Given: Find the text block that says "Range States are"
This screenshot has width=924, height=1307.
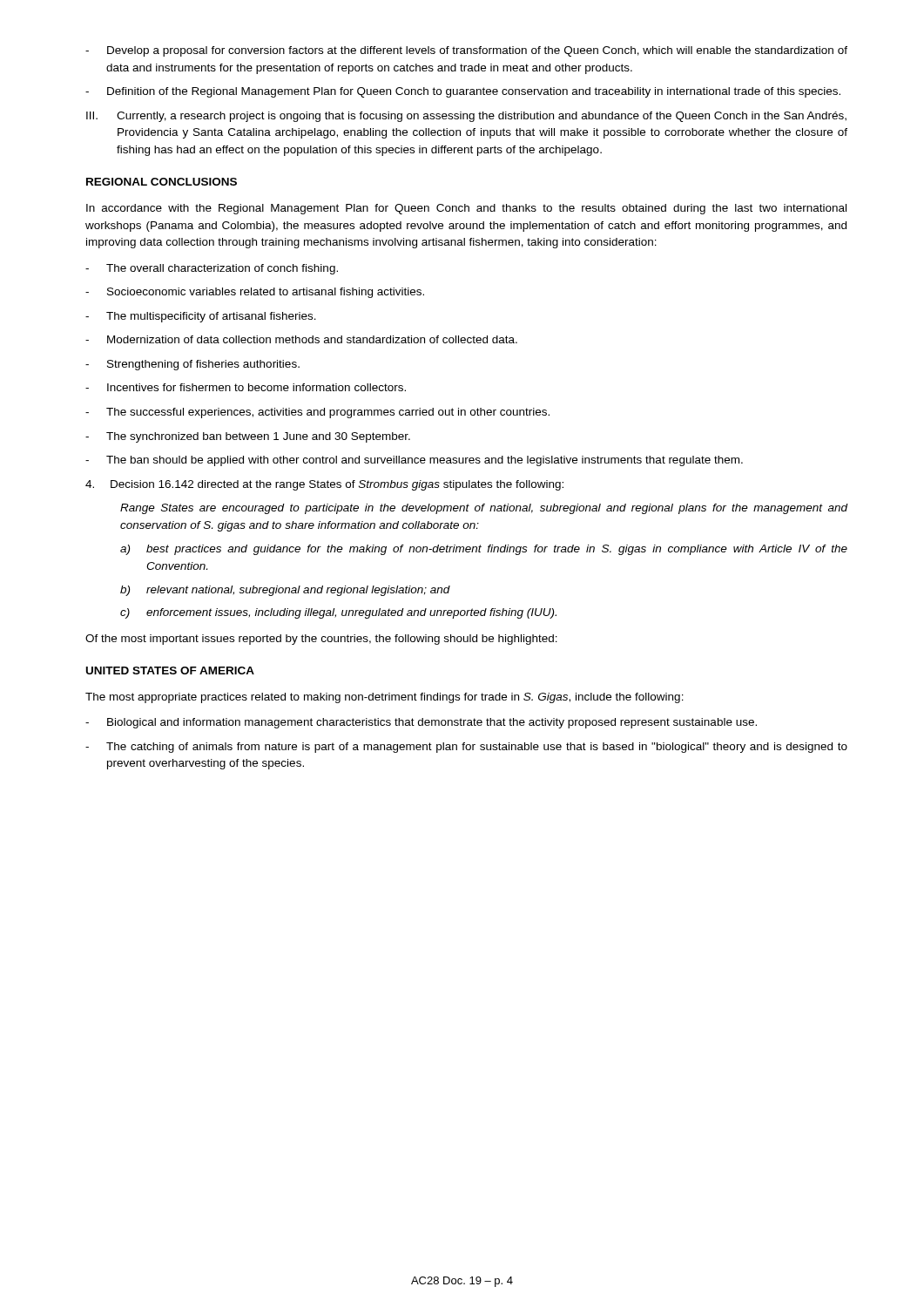Looking at the screenshot, I should [484, 516].
